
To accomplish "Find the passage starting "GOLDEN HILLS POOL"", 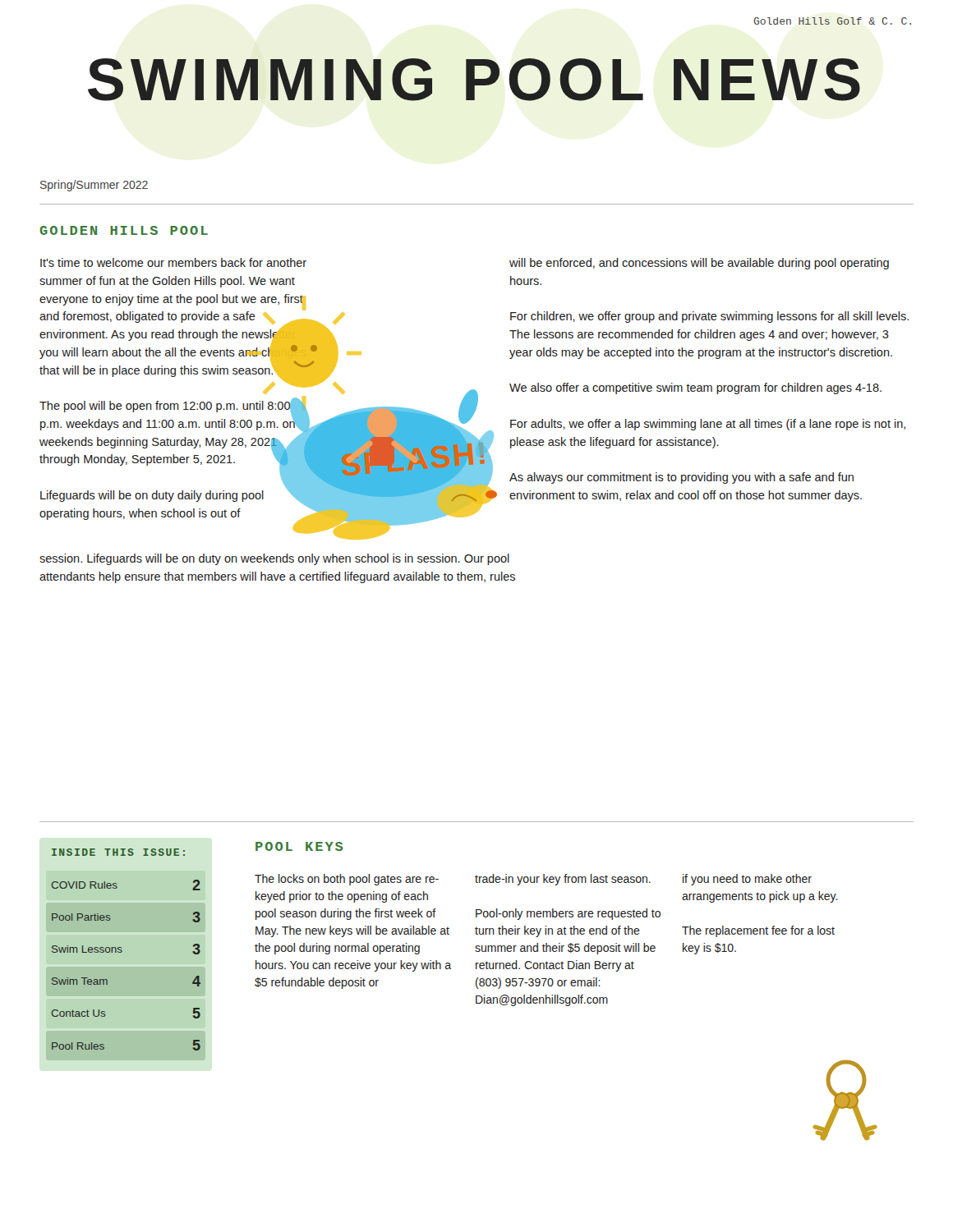I will point(125,231).
